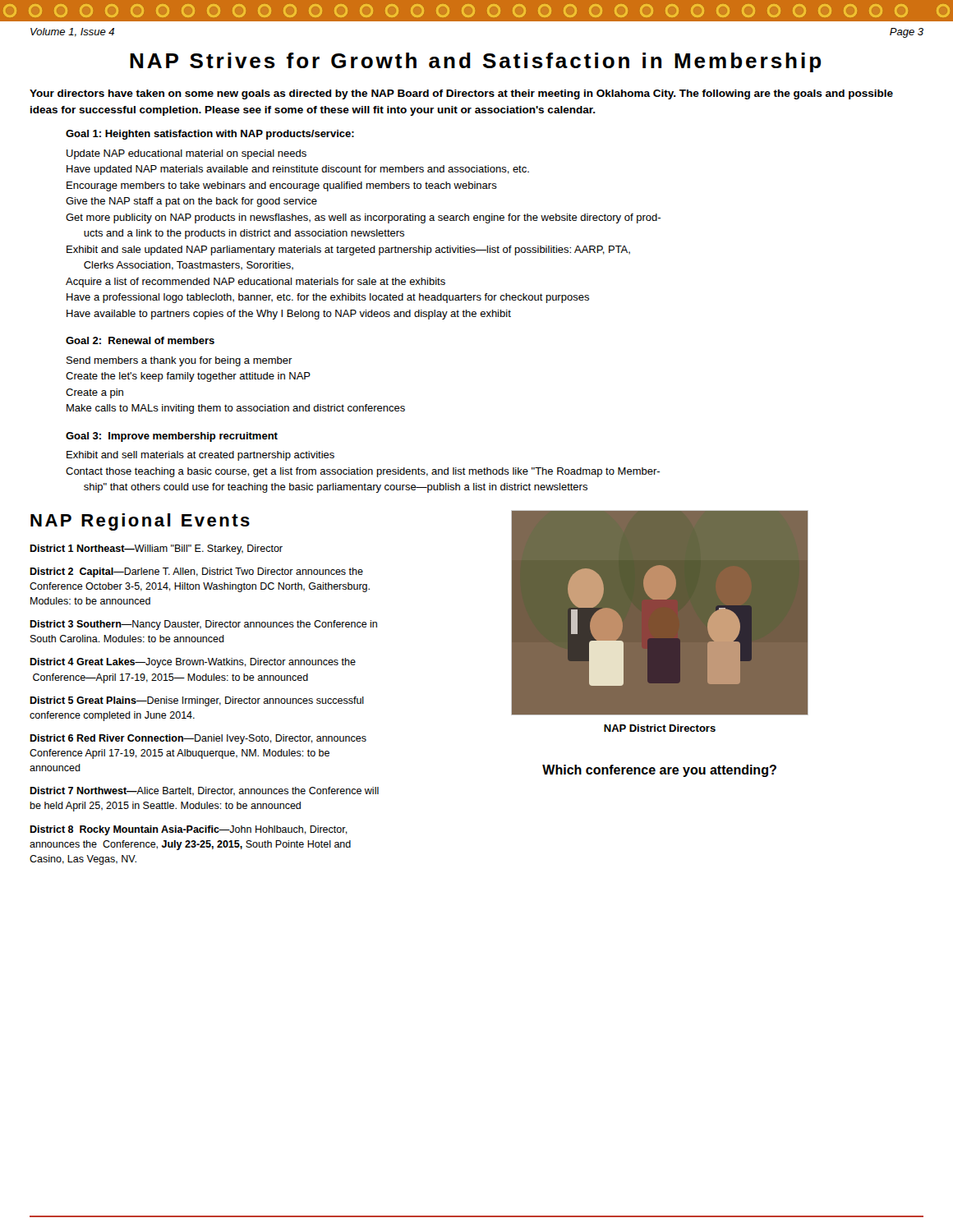Navigate to the region starting "Update NAP educational"
Screen dimensions: 1232x953
pyautogui.click(x=186, y=153)
